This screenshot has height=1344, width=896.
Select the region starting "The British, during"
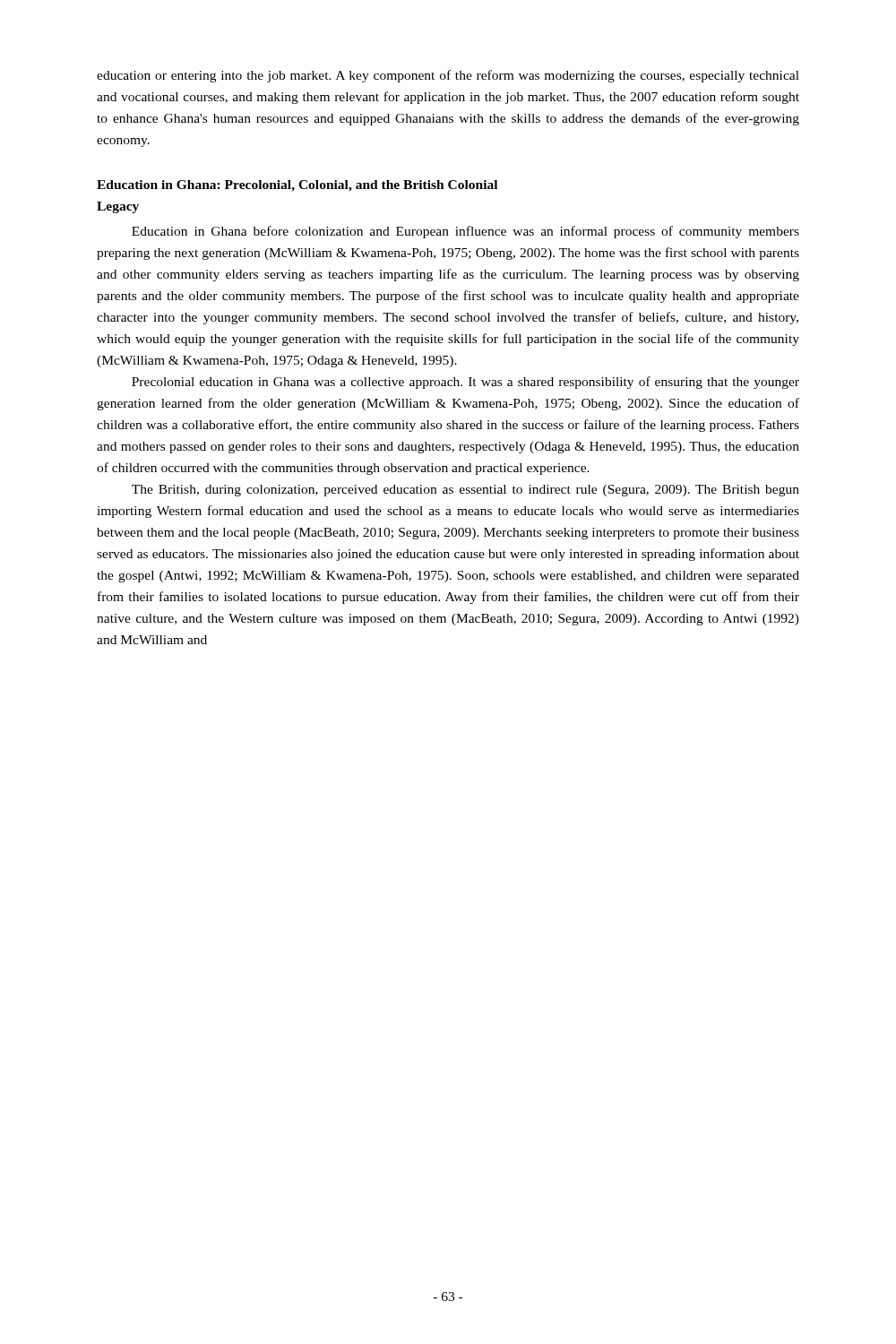click(448, 564)
